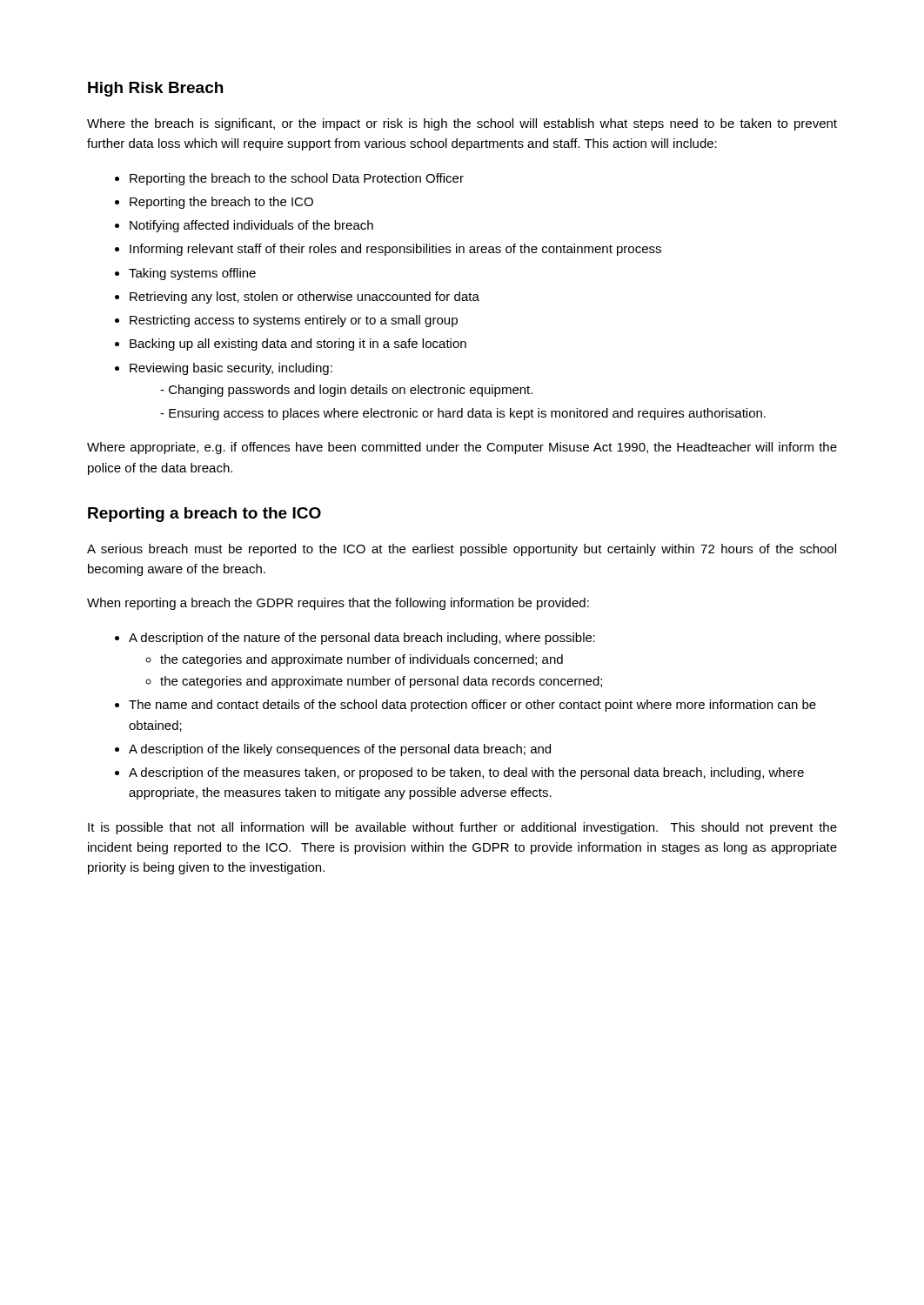Image resolution: width=924 pixels, height=1305 pixels.
Task: Locate the list item that says "Restricting access to systems entirely or to"
Action: (x=293, y=320)
